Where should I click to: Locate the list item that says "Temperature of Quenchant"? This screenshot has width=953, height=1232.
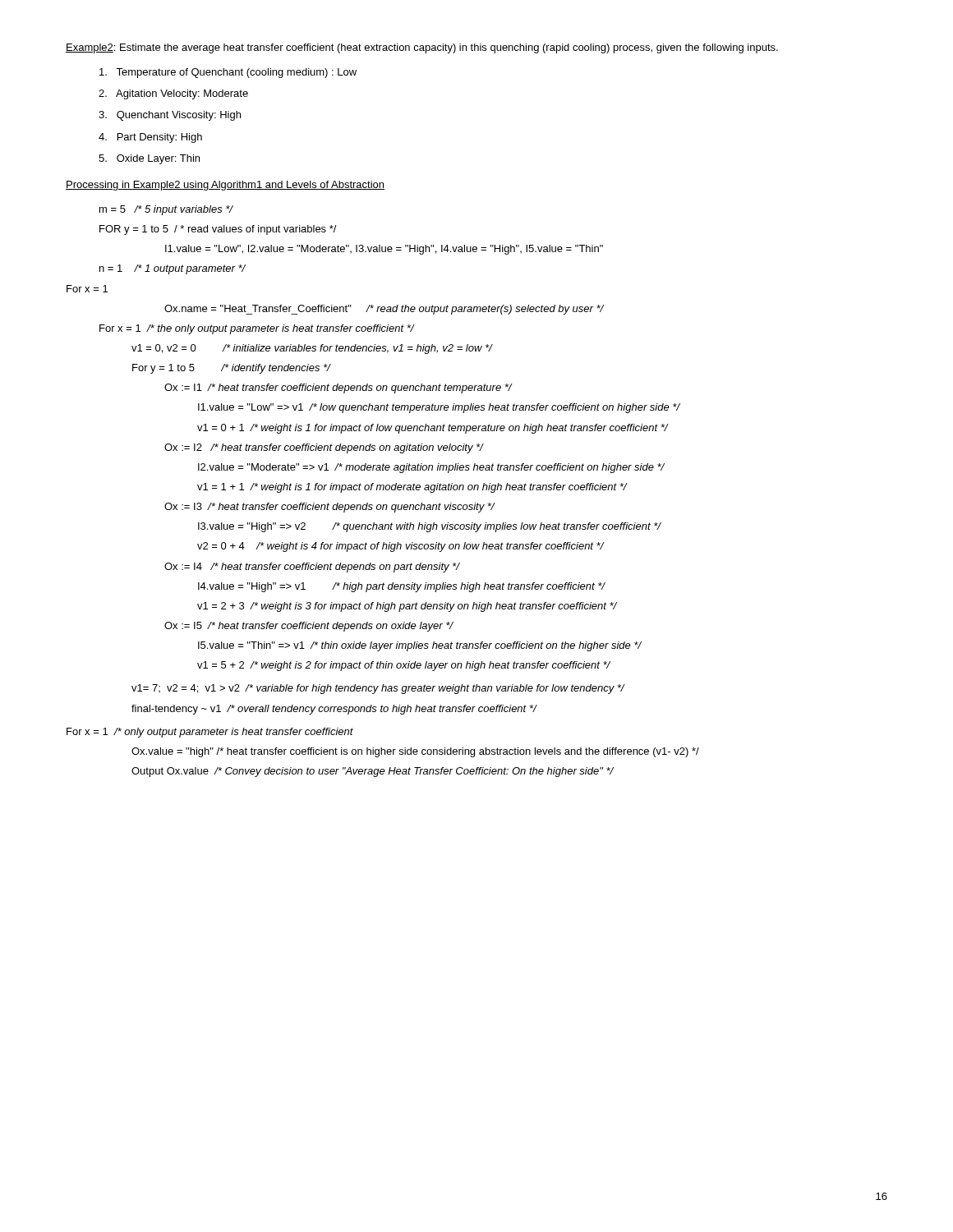228,72
